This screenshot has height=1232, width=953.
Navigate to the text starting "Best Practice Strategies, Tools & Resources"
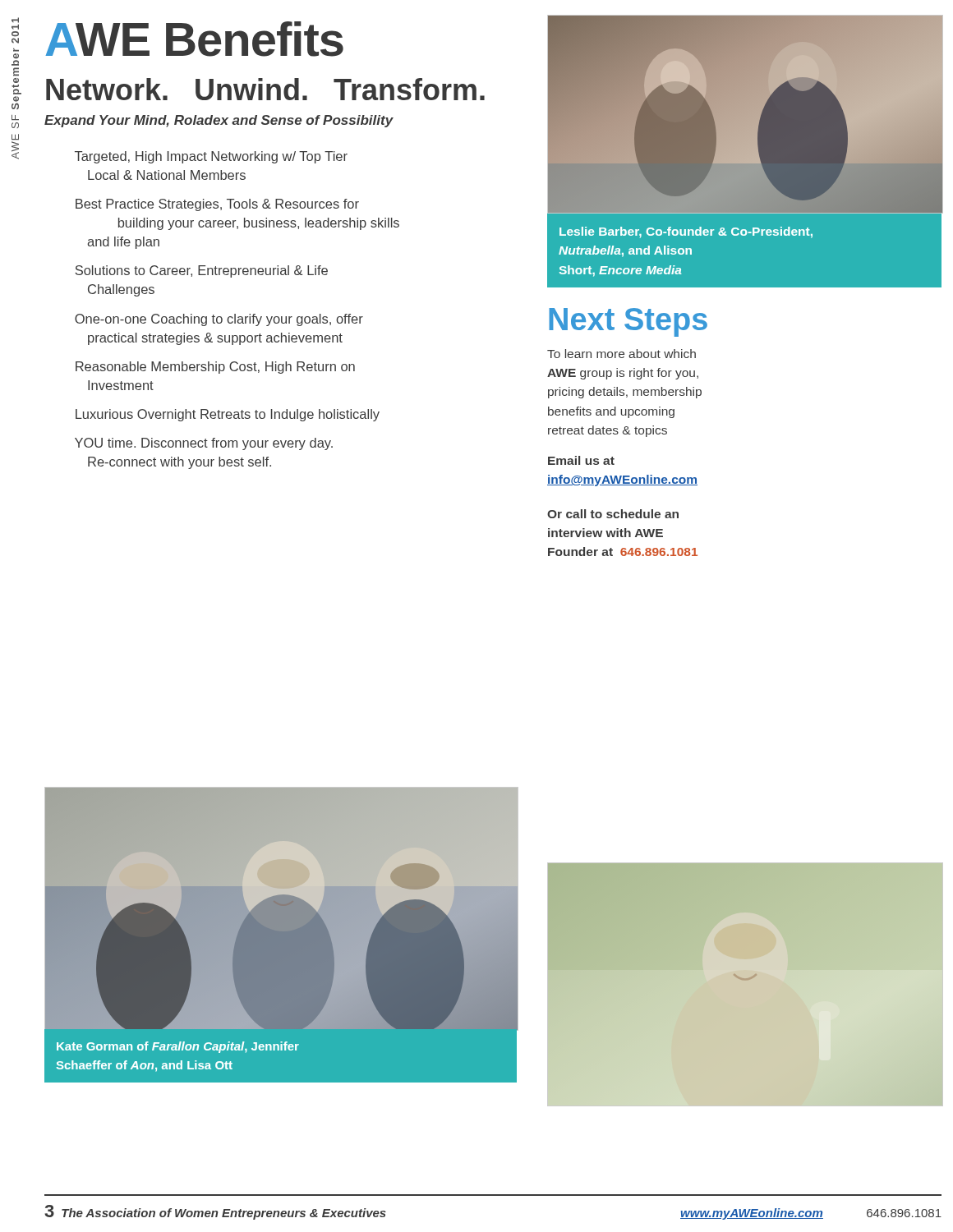point(287,223)
